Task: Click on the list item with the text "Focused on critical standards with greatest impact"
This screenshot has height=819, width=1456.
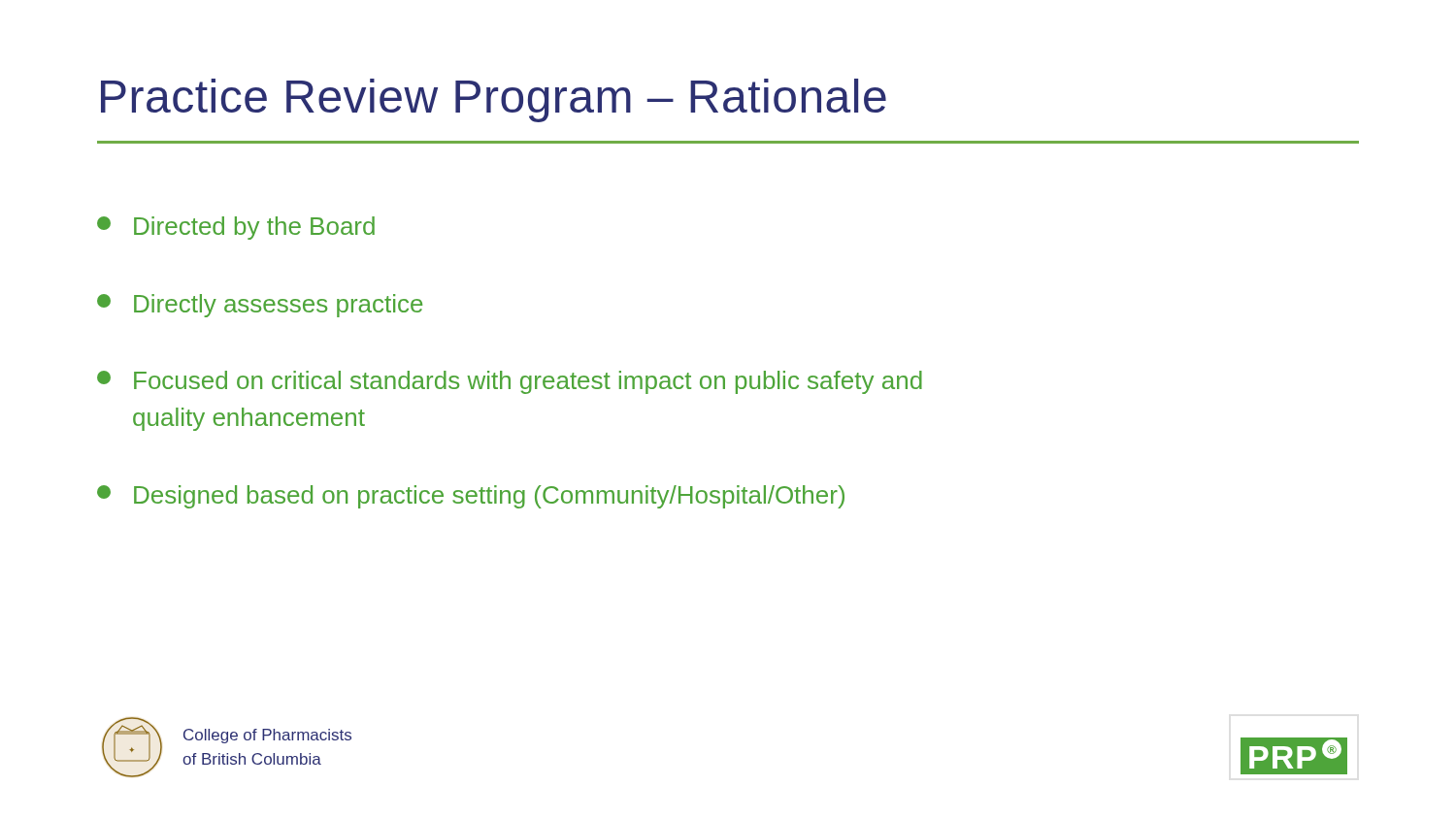Action: [510, 400]
